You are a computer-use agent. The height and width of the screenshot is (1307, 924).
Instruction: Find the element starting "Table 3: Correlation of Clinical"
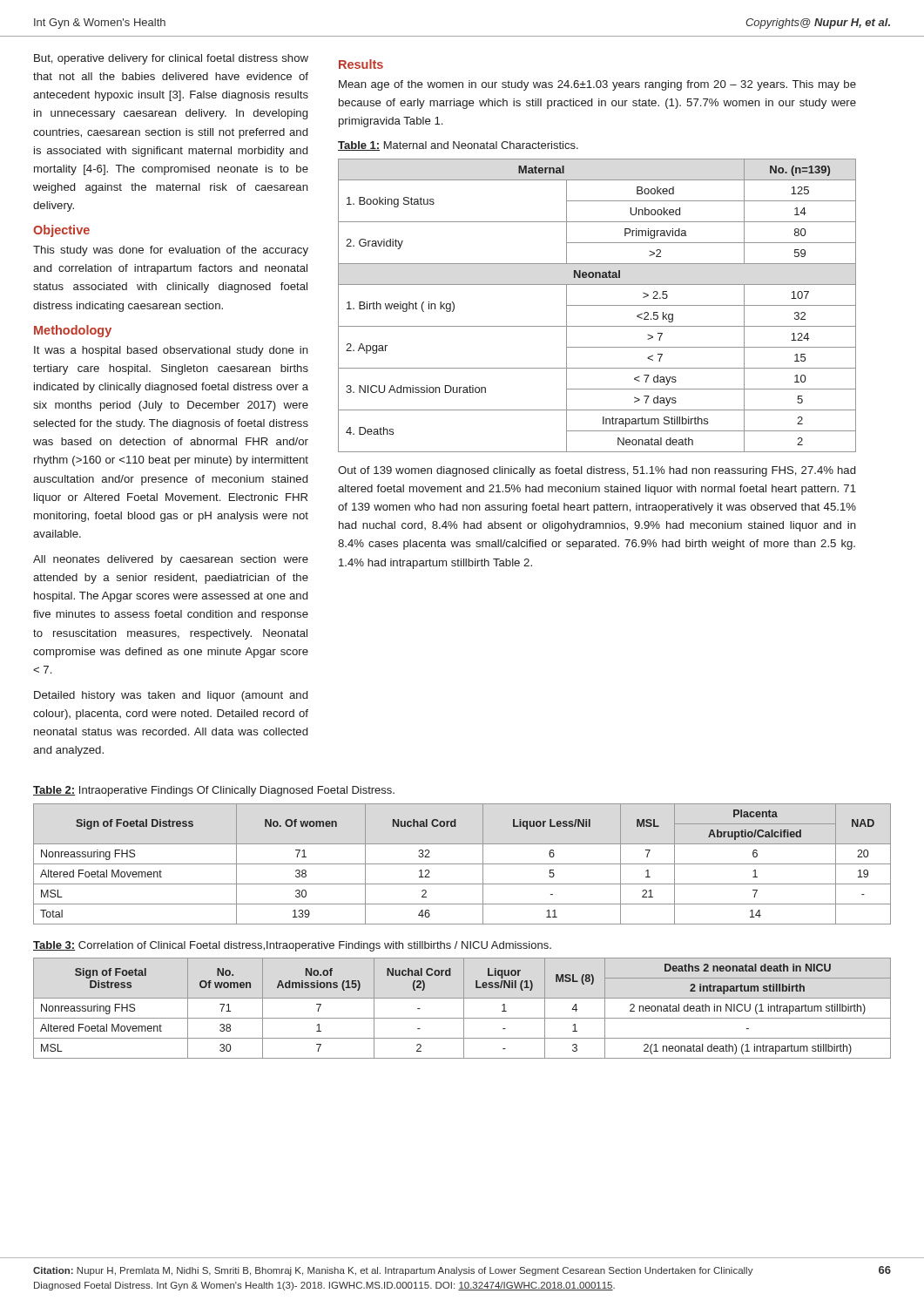(293, 945)
